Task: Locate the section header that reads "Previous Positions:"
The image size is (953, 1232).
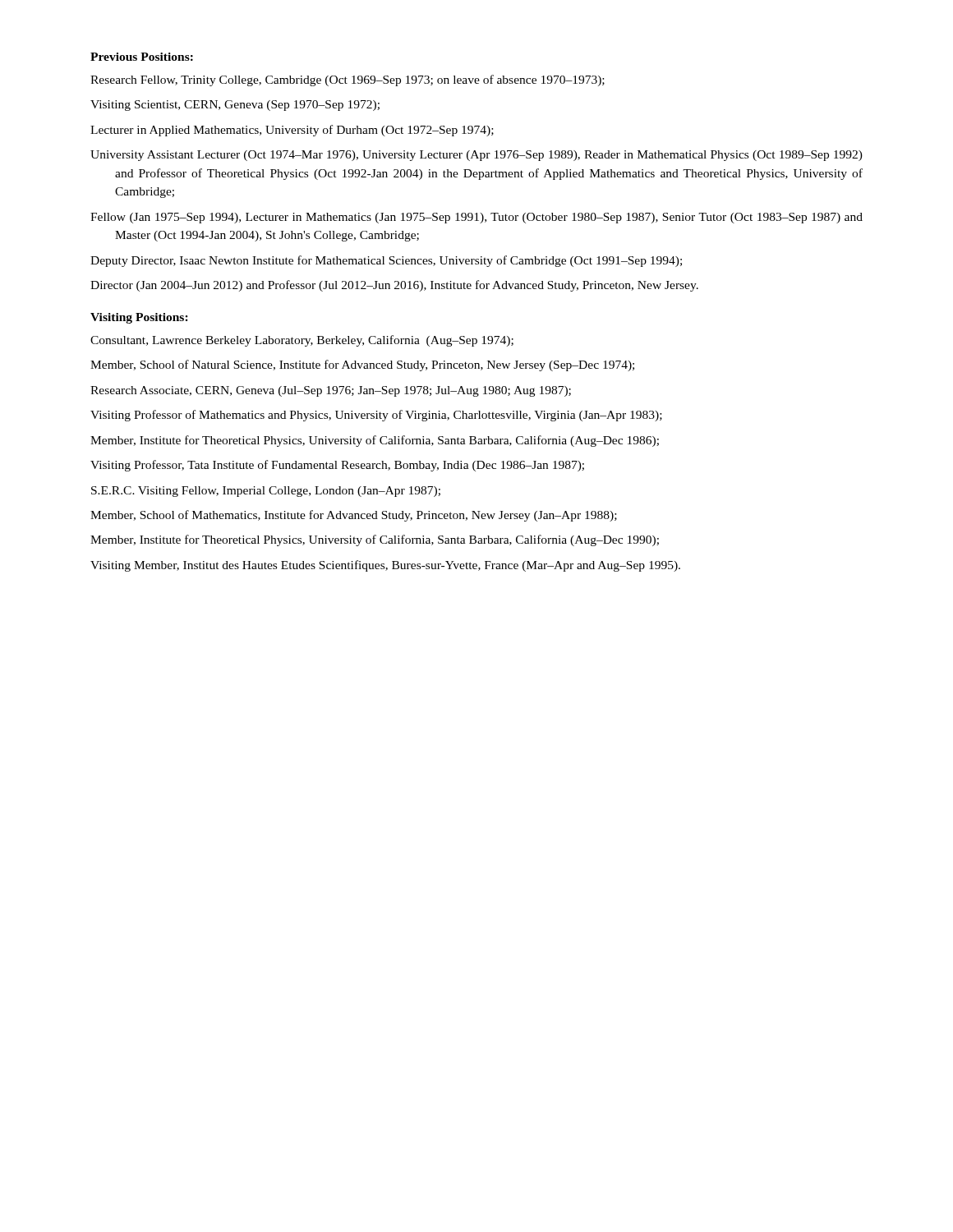Action: 142,56
